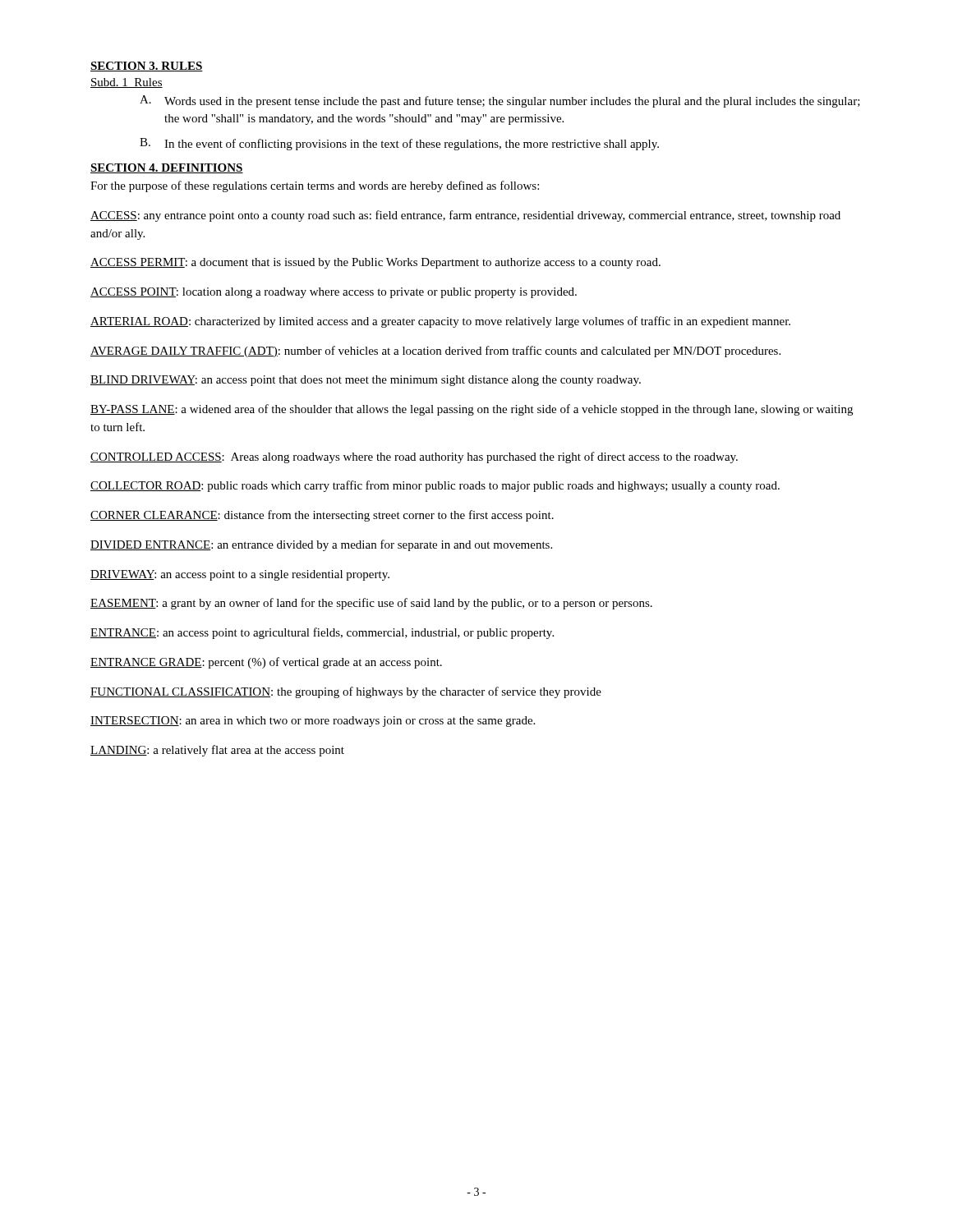Find the text starting "BLIND DRIVEWAY: an"

[x=366, y=380]
